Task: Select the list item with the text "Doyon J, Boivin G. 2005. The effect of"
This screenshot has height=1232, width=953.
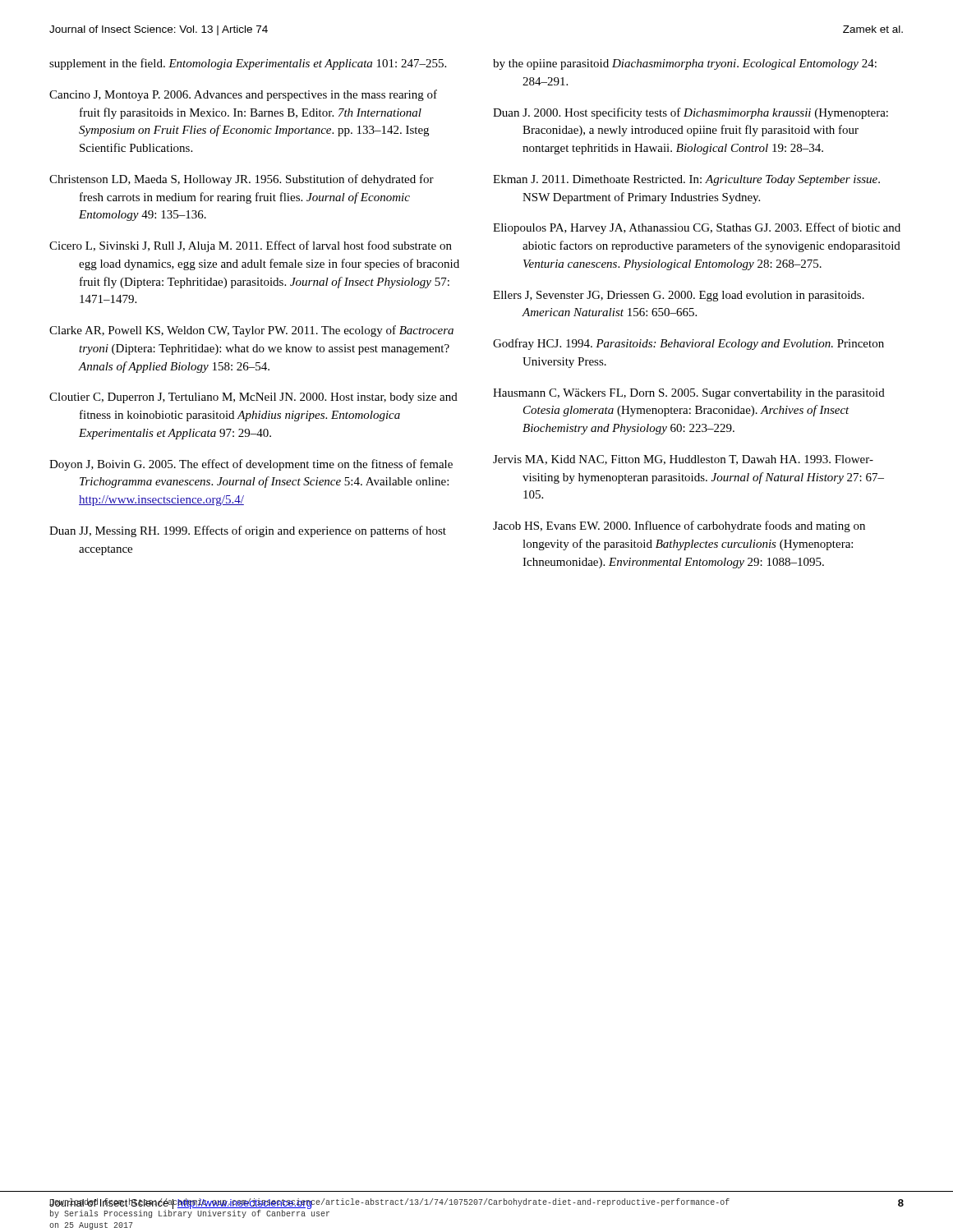Action: click(x=251, y=482)
